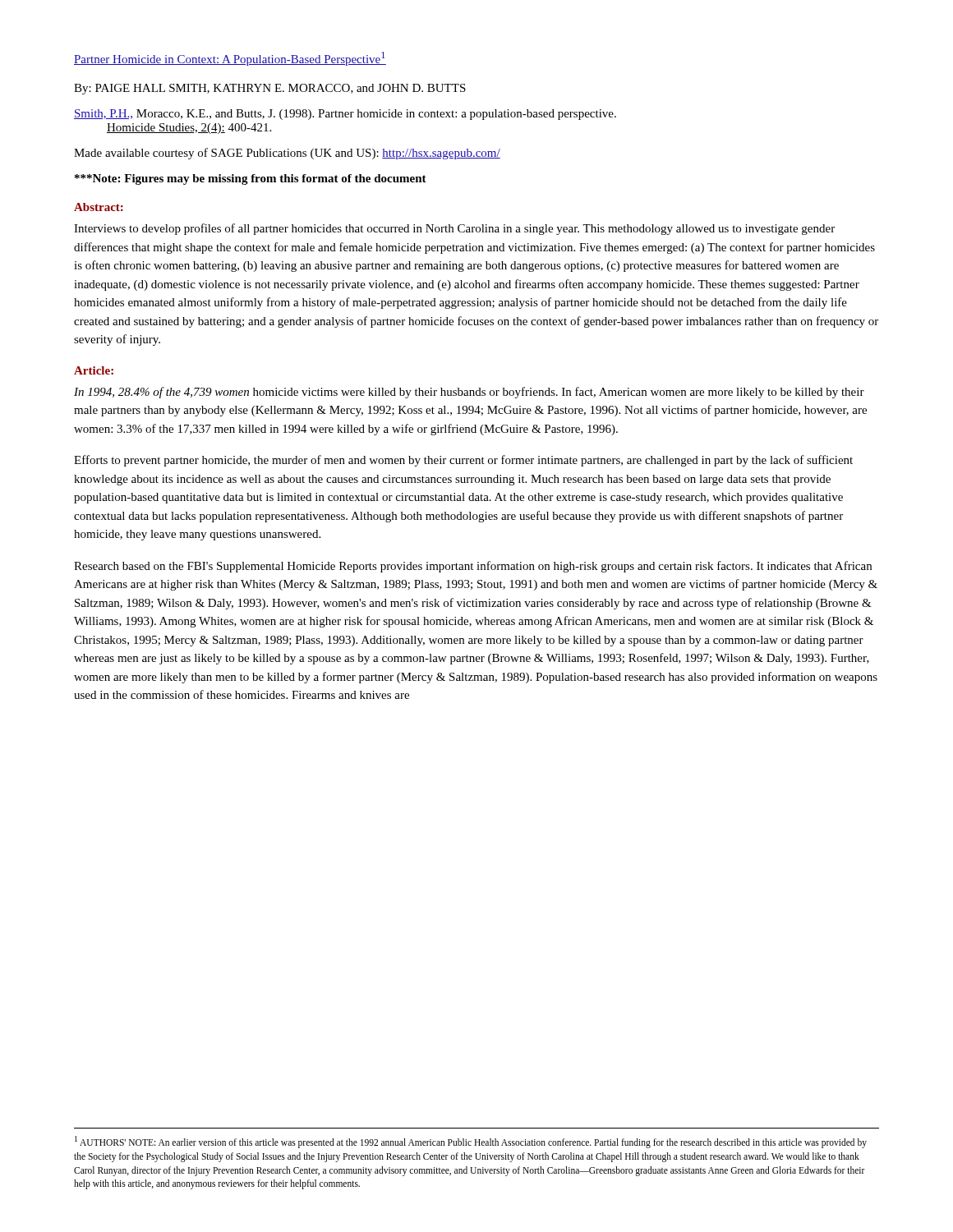The height and width of the screenshot is (1232, 953).
Task: Locate the block of text that opens with "Interviews to develop profiles of all partner homicides"
Action: click(x=476, y=284)
